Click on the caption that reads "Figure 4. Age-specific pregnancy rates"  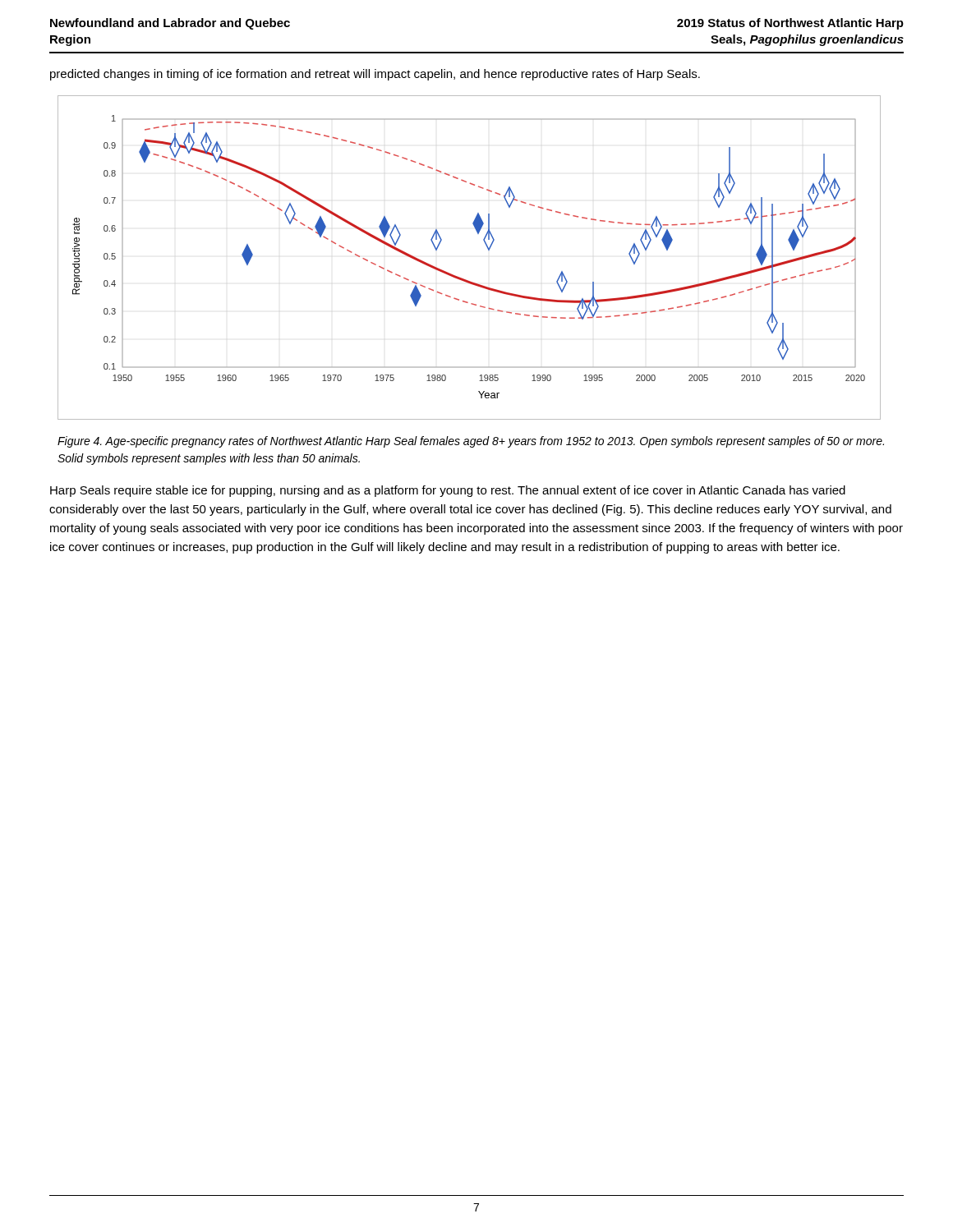pos(471,449)
